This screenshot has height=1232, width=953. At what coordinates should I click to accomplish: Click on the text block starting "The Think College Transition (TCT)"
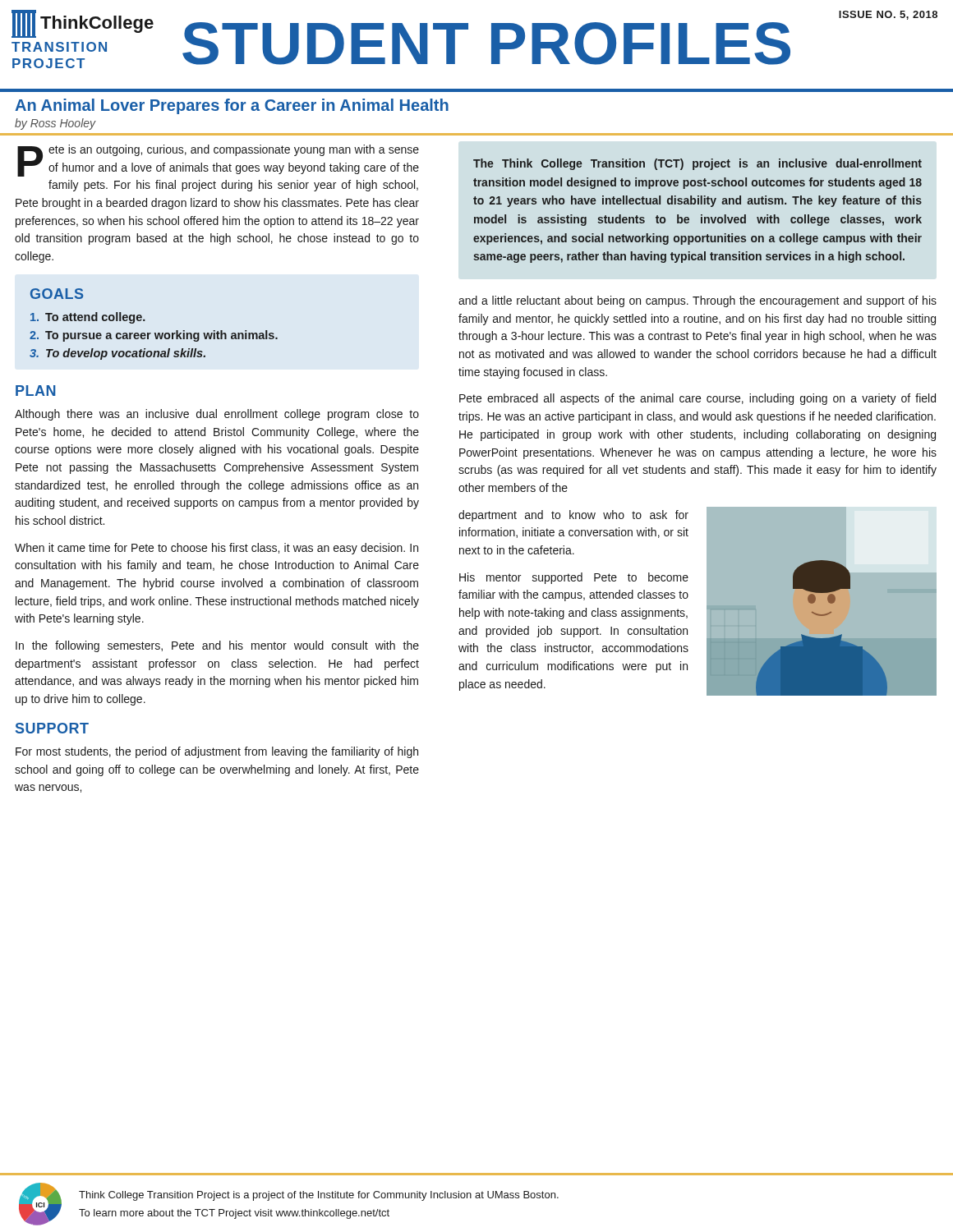tap(698, 210)
